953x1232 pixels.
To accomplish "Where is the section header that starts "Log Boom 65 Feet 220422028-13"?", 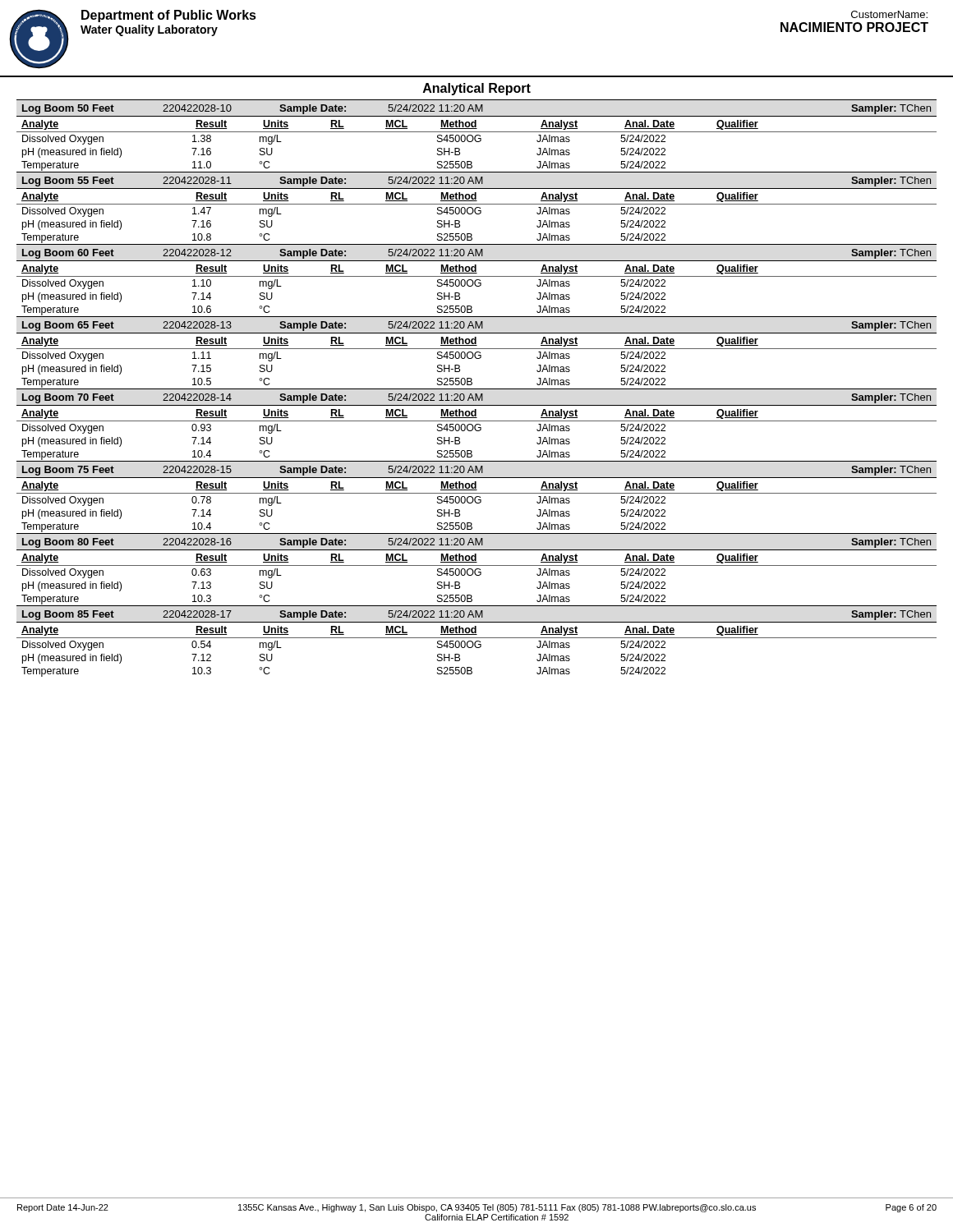I will pos(476,325).
